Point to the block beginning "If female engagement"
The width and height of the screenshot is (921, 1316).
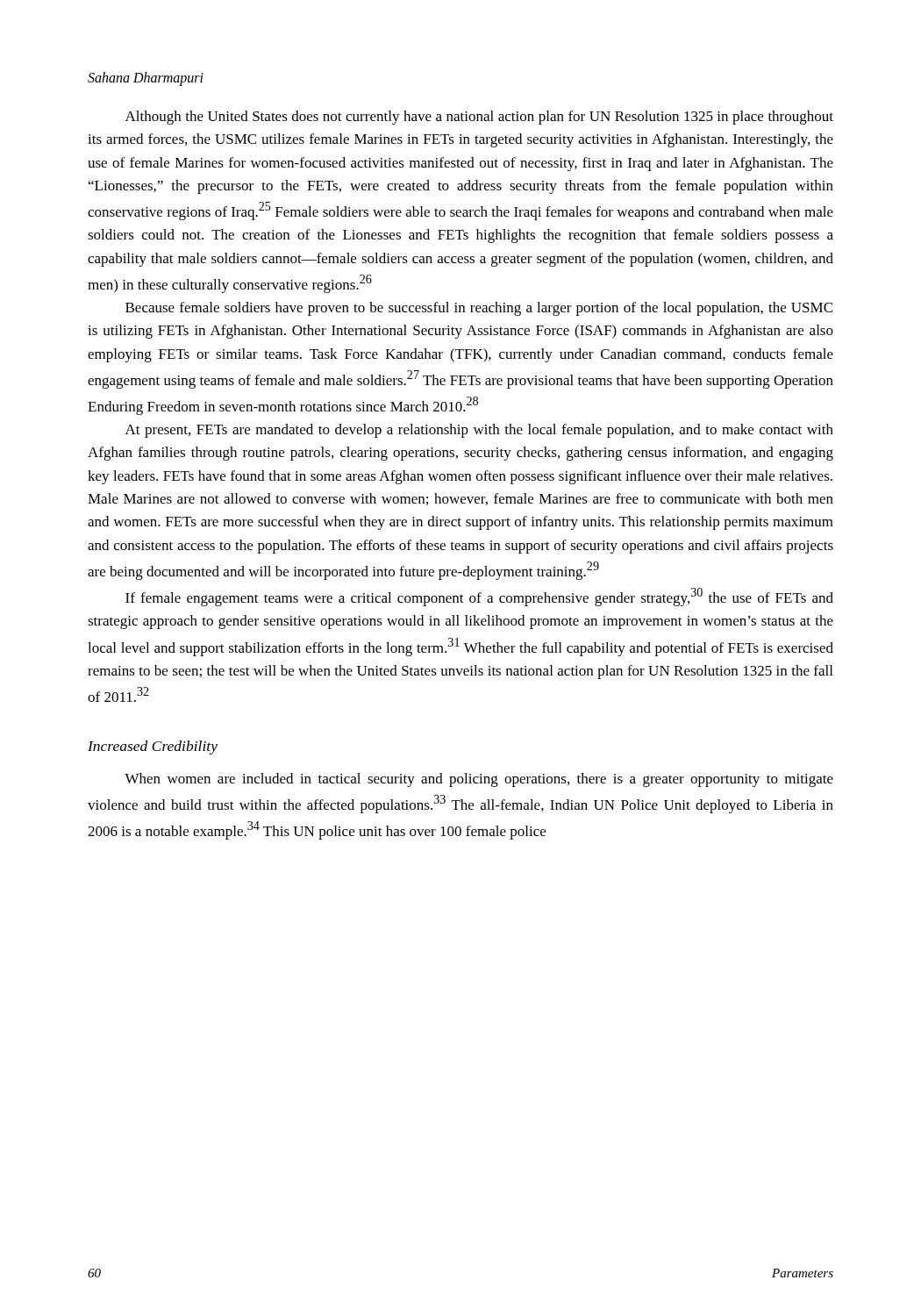pos(460,646)
